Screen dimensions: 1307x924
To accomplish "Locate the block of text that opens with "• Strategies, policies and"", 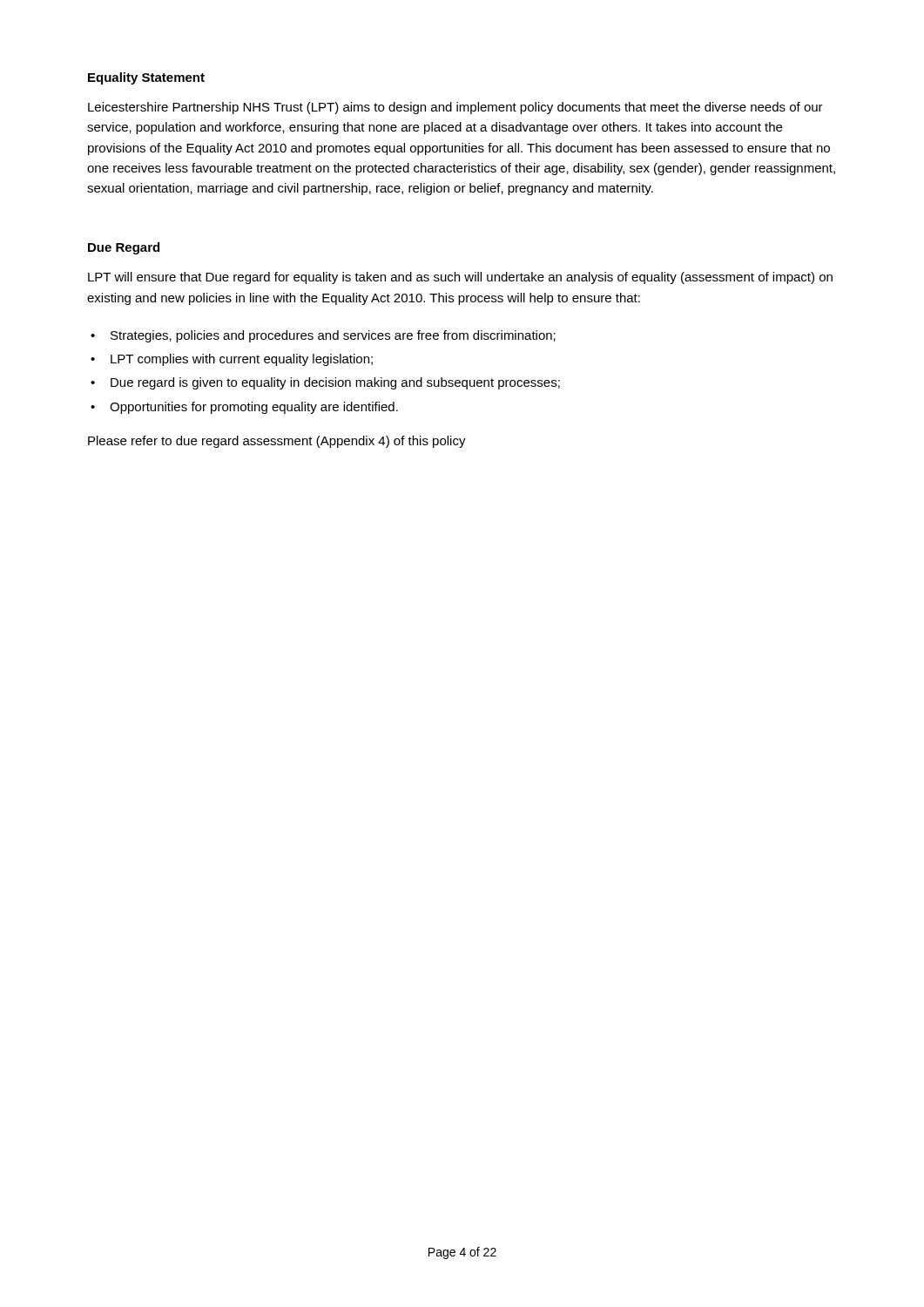I will pyautogui.click(x=322, y=335).
